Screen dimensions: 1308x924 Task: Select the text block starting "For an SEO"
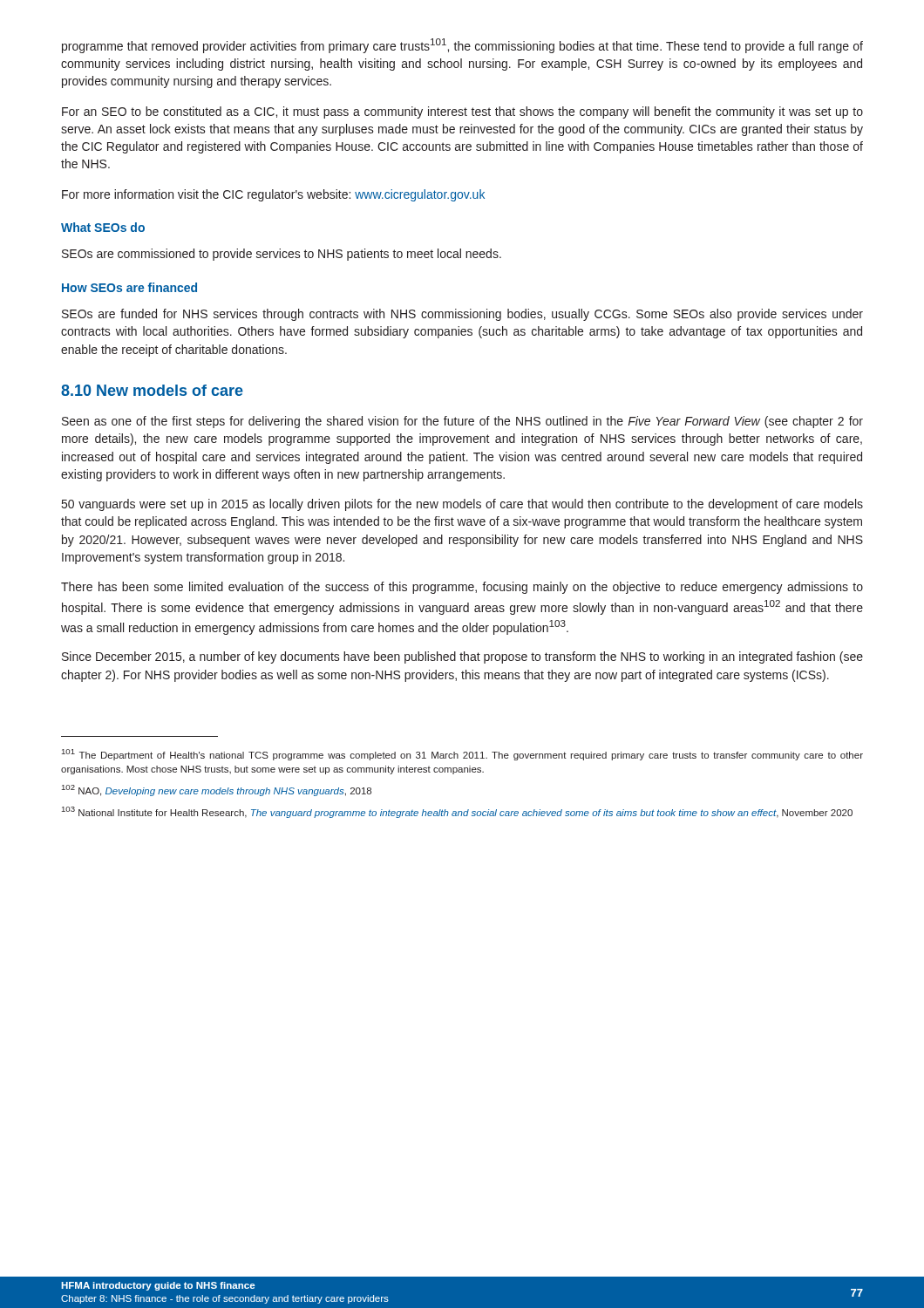(462, 138)
